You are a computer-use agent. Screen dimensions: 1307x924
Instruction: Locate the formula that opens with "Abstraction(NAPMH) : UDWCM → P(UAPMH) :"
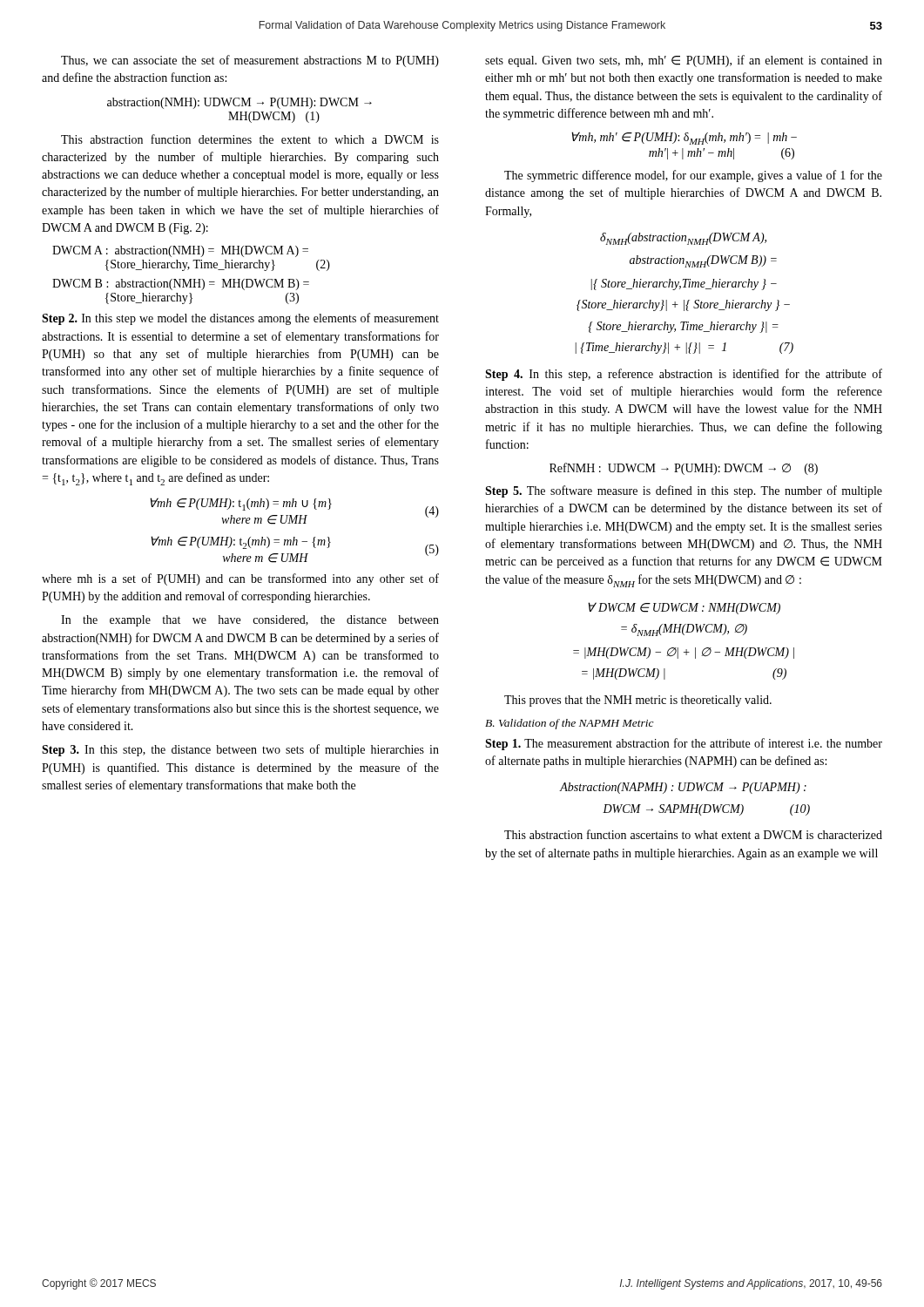684,799
